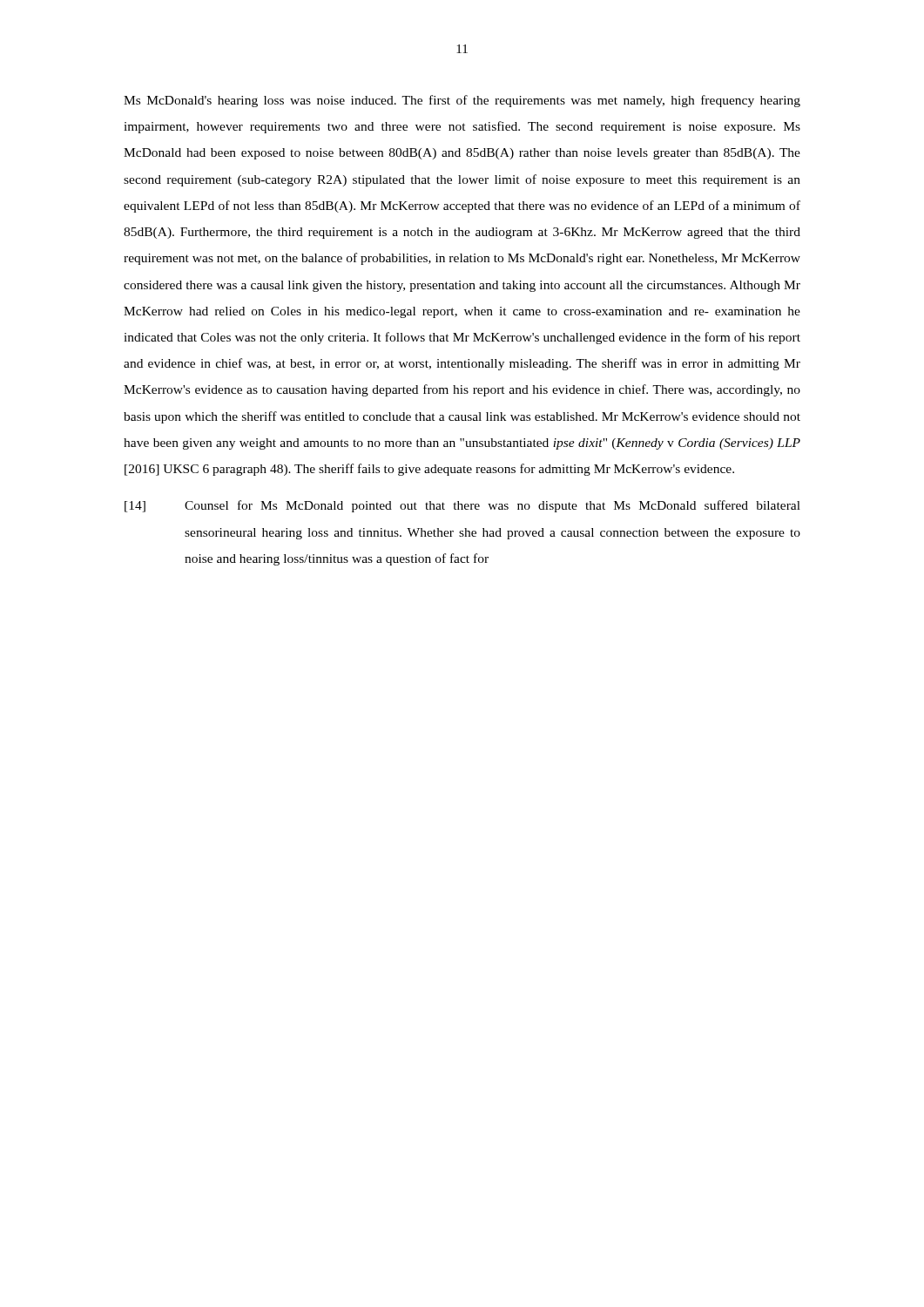Navigate to the text starting "Ms McDonald's hearing"
The width and height of the screenshot is (924, 1307).
(462, 284)
